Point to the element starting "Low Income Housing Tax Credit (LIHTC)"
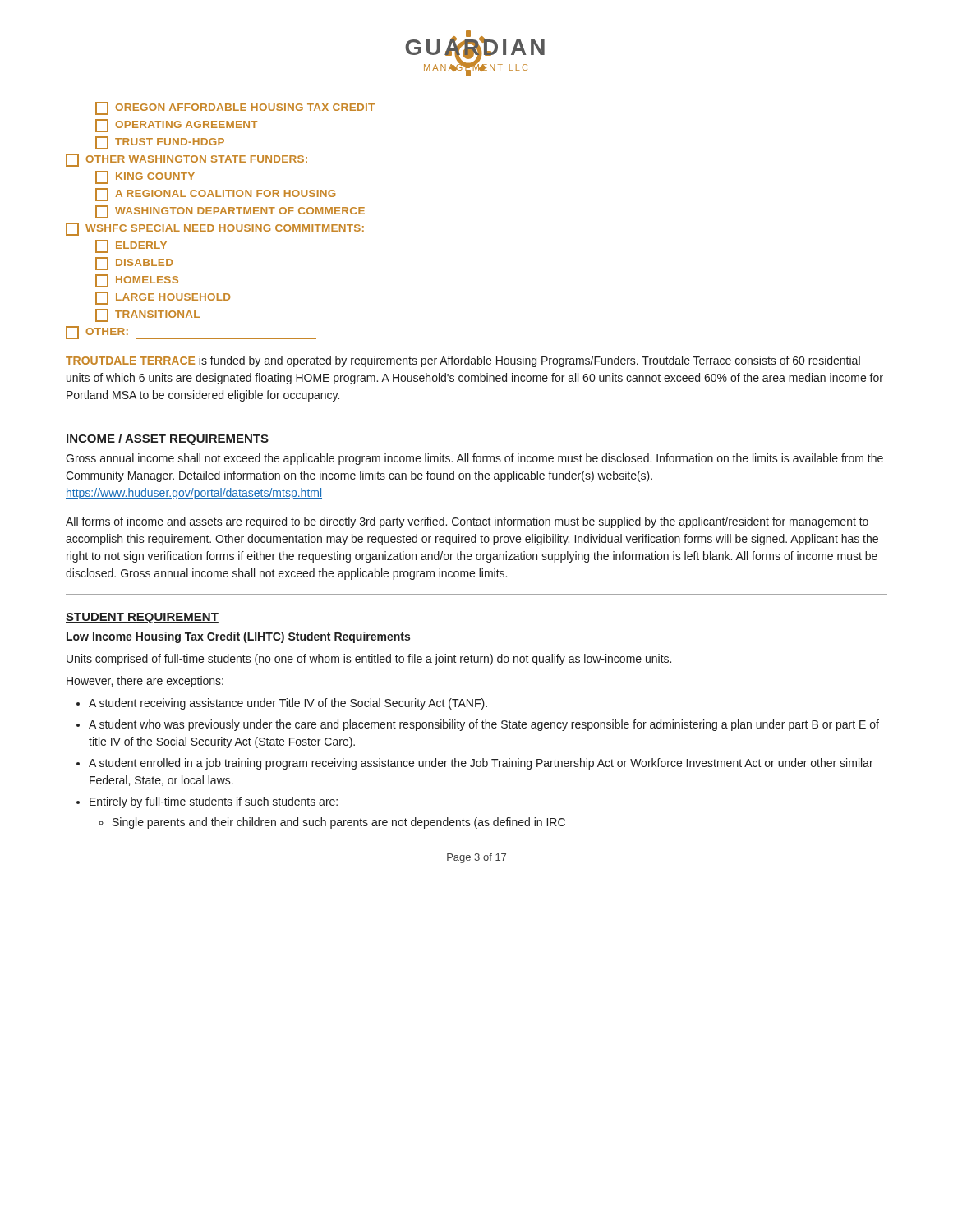This screenshot has height=1232, width=953. (238, 637)
